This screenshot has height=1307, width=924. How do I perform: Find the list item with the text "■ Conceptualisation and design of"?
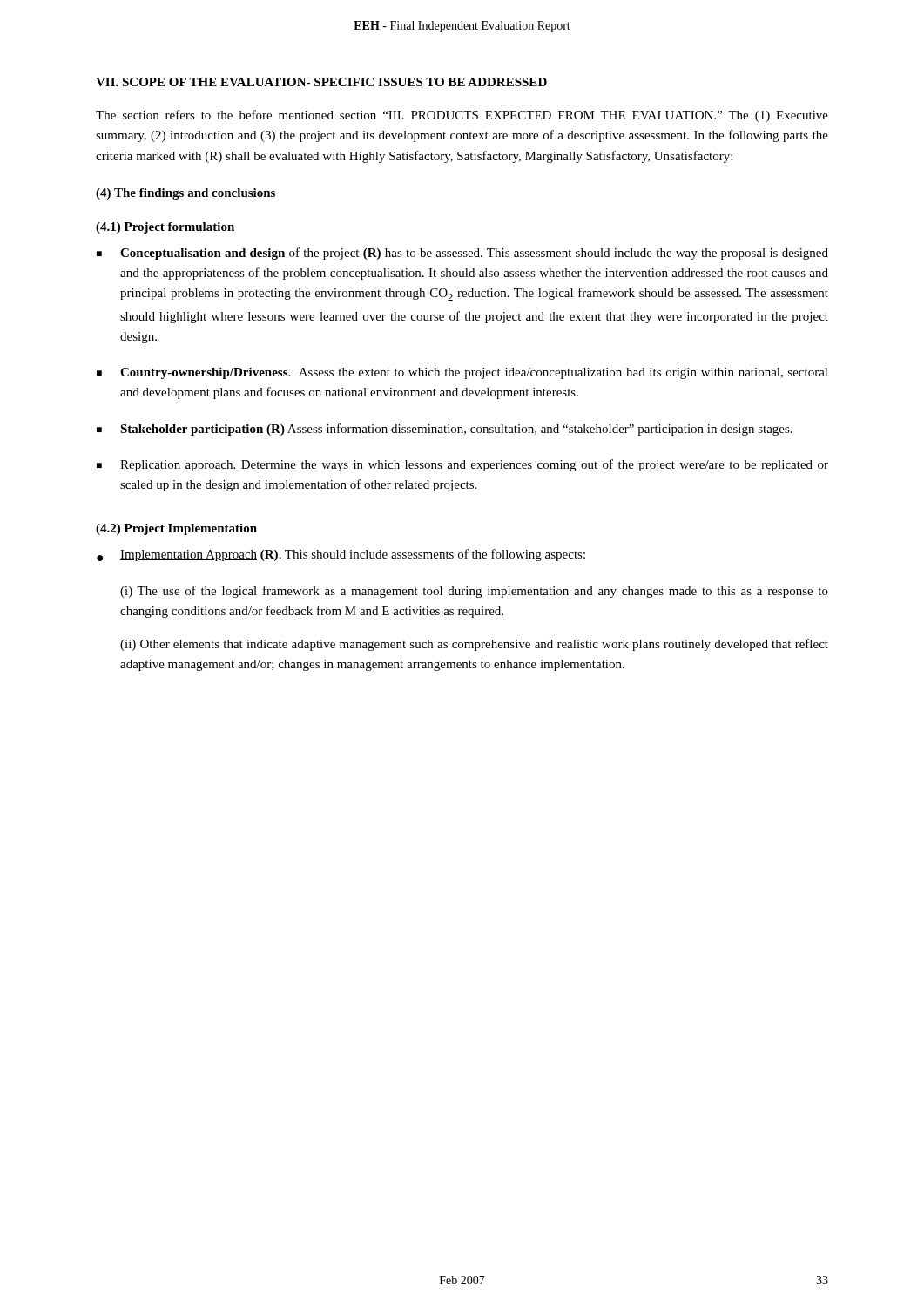click(x=462, y=295)
